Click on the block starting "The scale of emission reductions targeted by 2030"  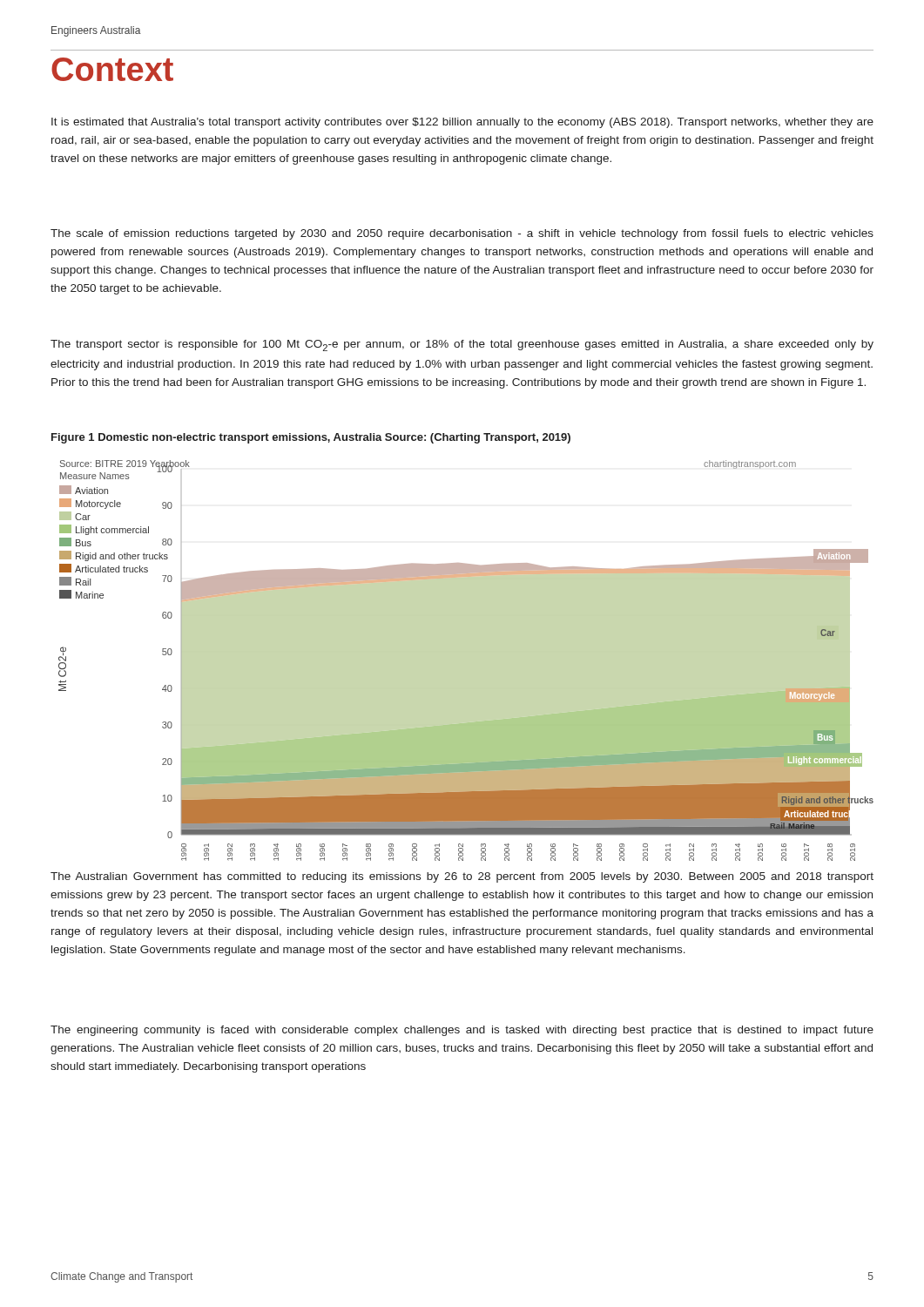pos(462,260)
